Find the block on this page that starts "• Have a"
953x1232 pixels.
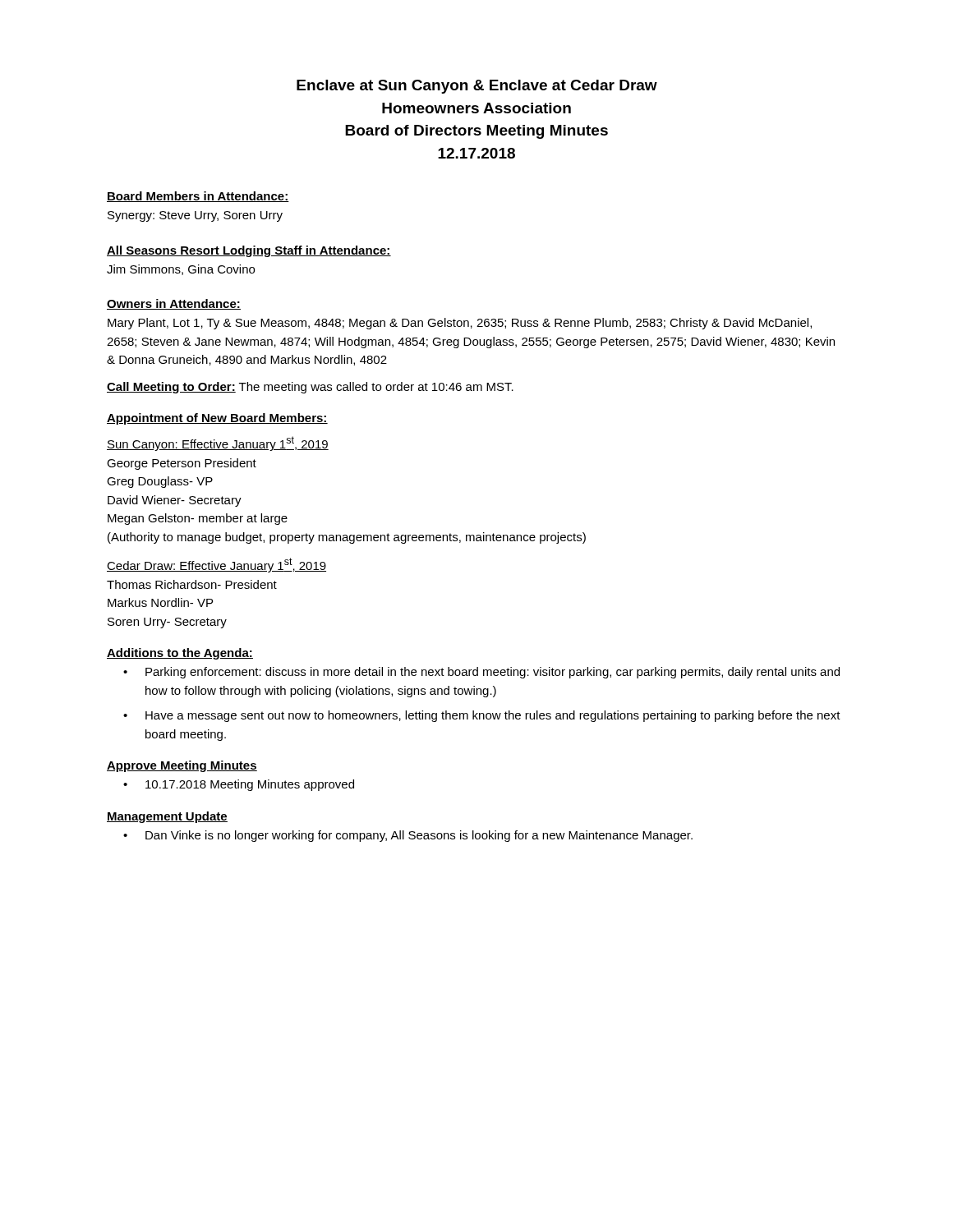(485, 725)
